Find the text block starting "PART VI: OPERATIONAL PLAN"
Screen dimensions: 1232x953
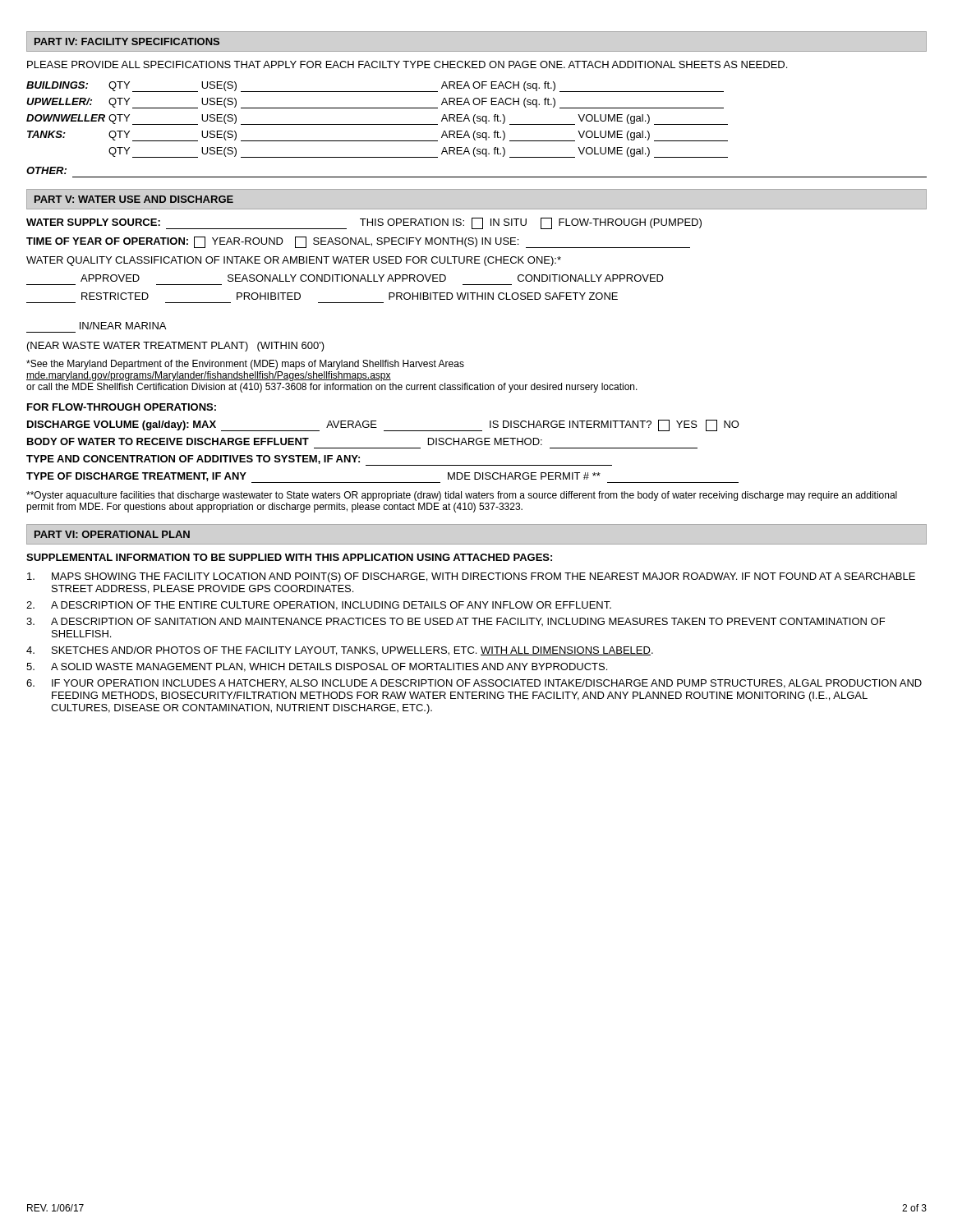[112, 534]
